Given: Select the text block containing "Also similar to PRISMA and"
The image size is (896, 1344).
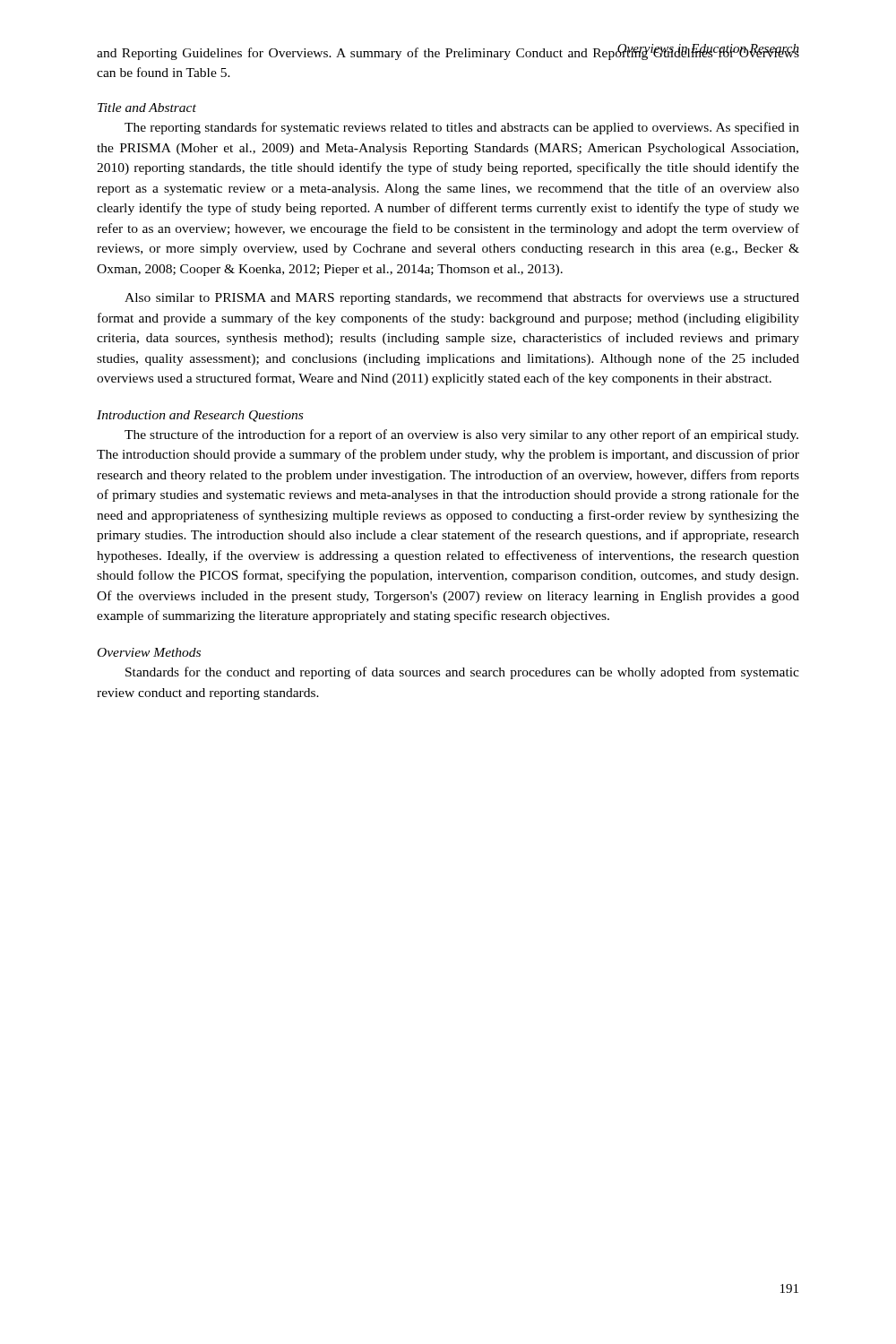Looking at the screenshot, I should click(x=448, y=338).
